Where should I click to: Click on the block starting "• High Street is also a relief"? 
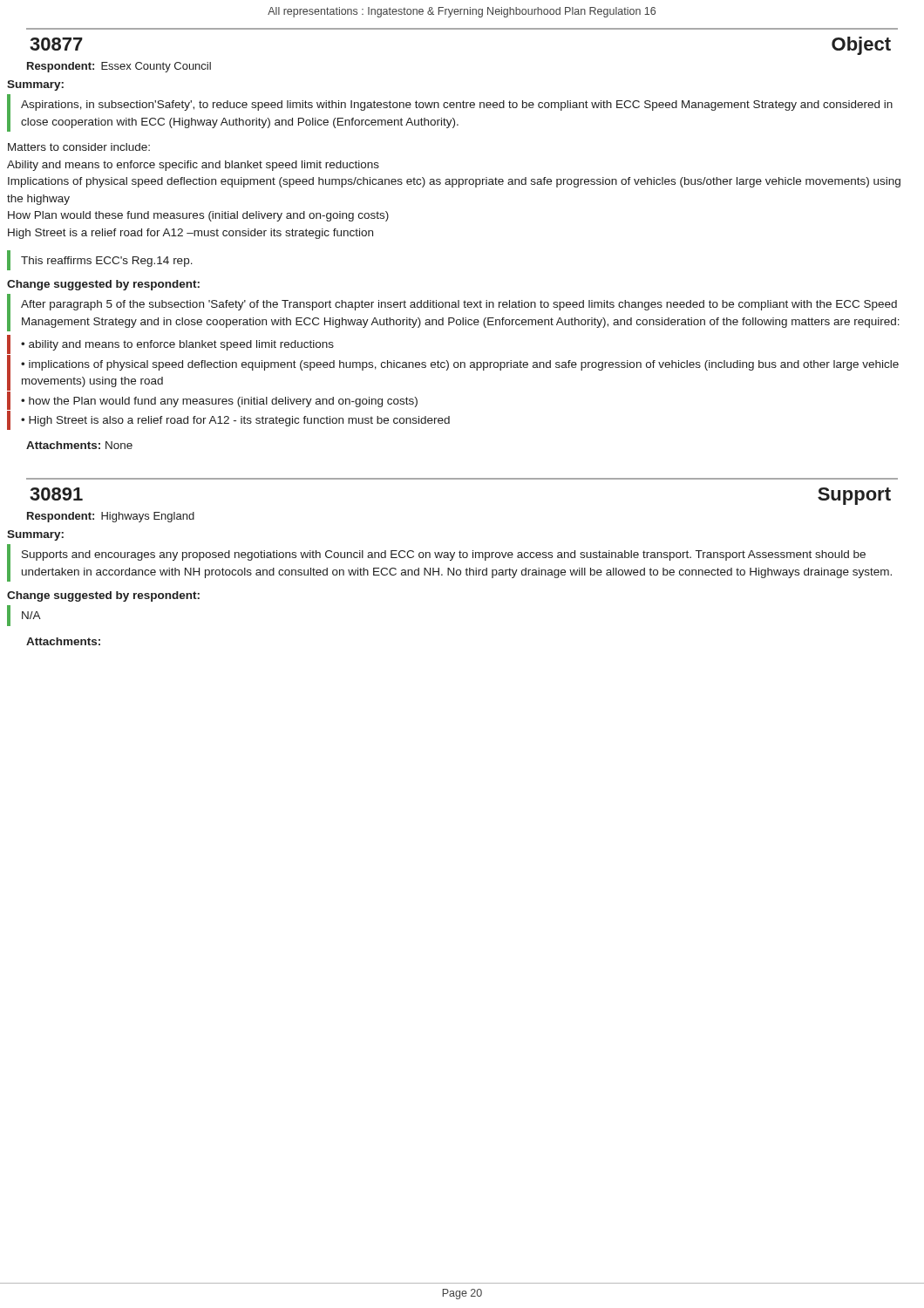pyautogui.click(x=236, y=420)
